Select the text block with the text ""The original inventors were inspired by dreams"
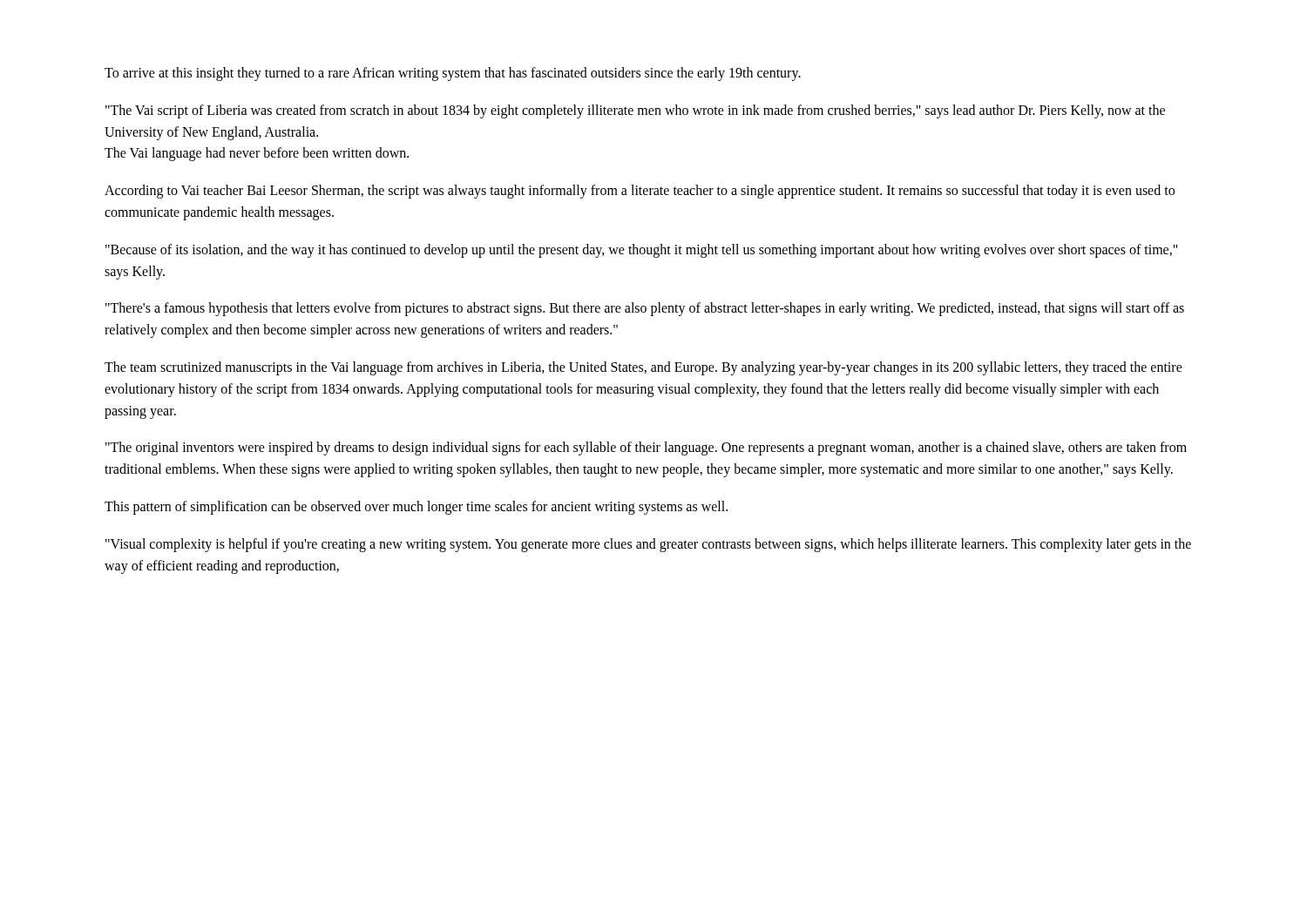The width and height of the screenshot is (1307, 924). pyautogui.click(x=646, y=458)
